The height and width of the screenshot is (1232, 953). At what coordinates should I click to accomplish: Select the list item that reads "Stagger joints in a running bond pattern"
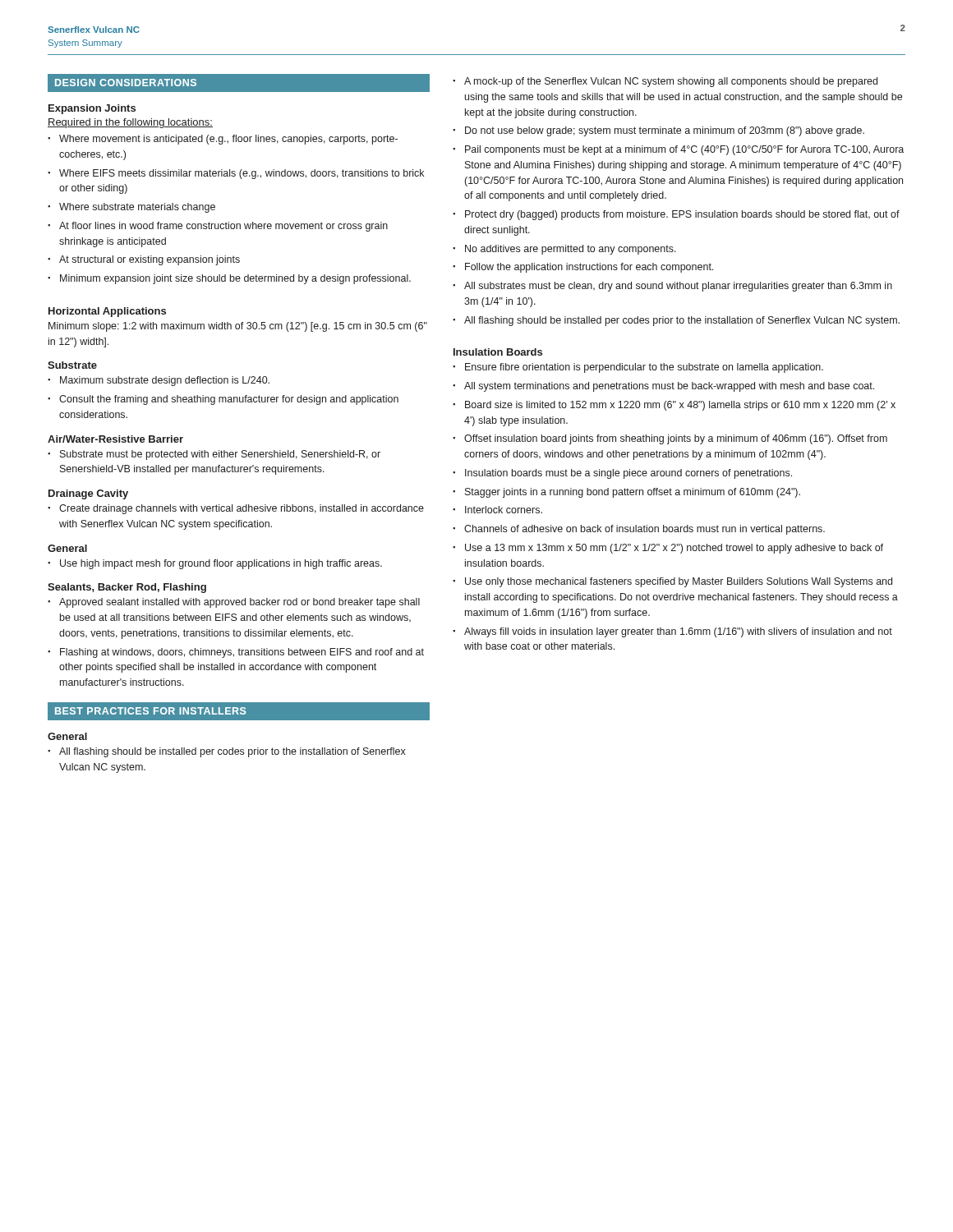[633, 492]
